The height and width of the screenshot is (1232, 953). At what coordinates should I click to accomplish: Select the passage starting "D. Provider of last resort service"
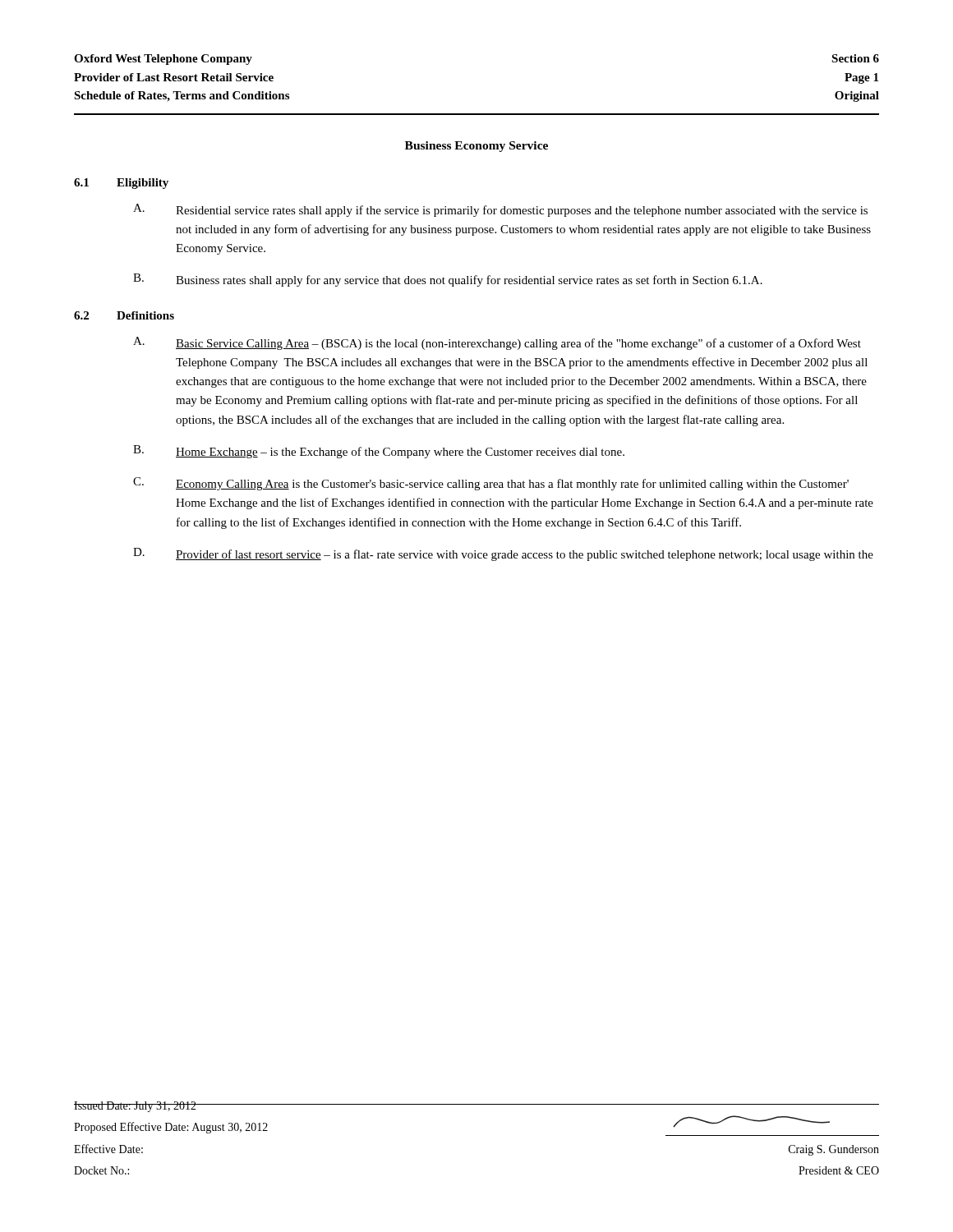[503, 555]
